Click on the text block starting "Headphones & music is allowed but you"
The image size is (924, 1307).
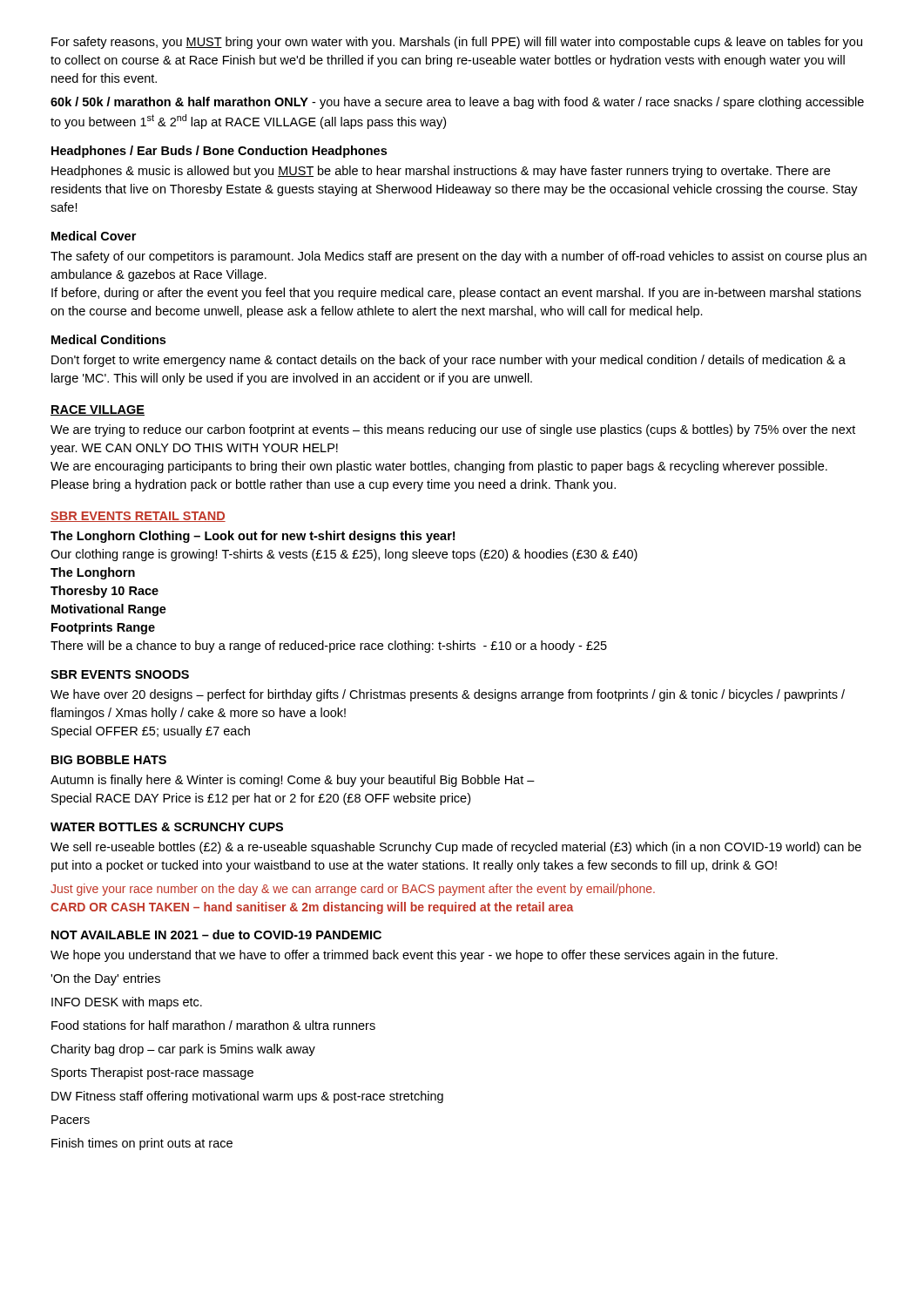462,189
